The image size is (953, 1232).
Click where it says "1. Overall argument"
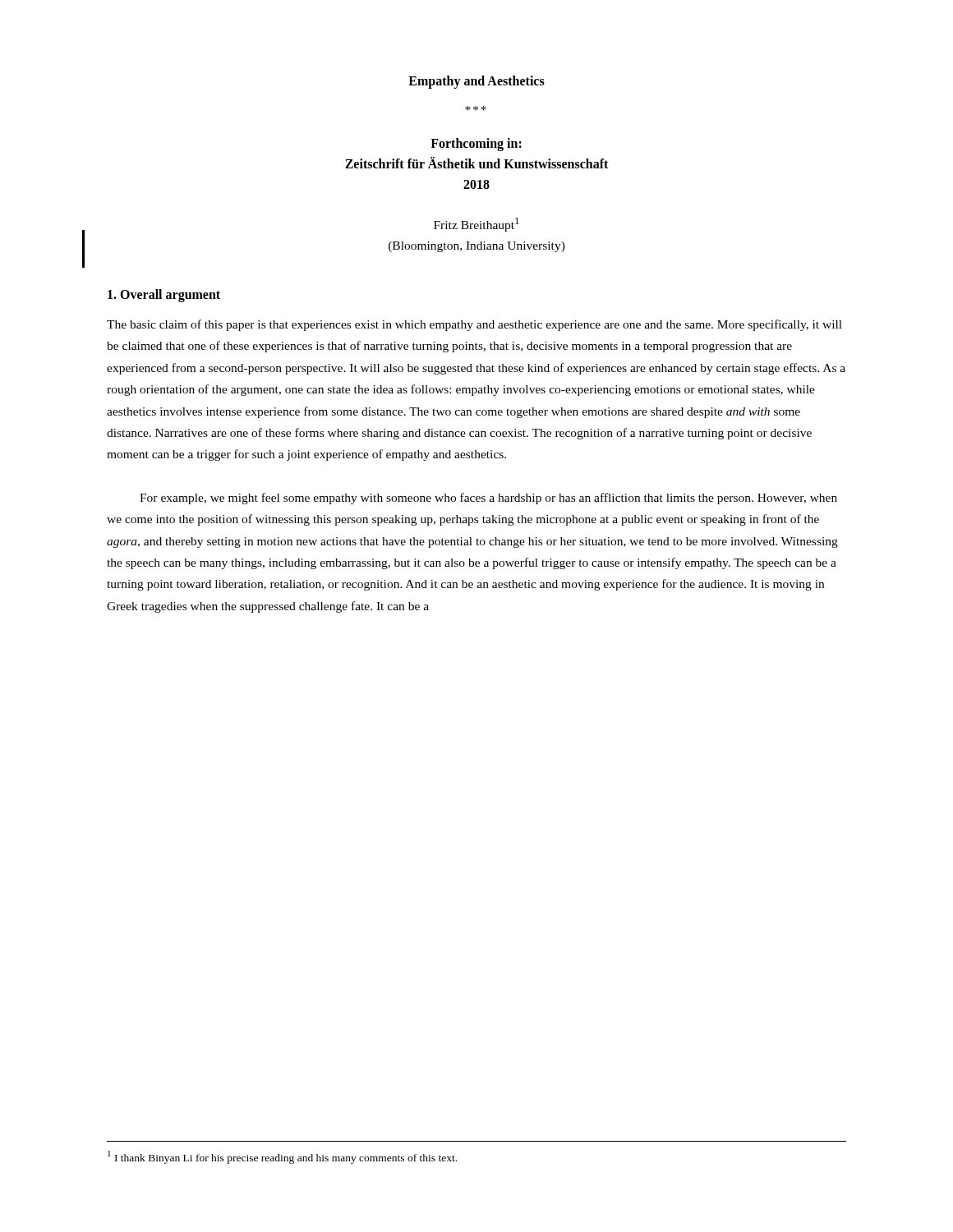164,295
